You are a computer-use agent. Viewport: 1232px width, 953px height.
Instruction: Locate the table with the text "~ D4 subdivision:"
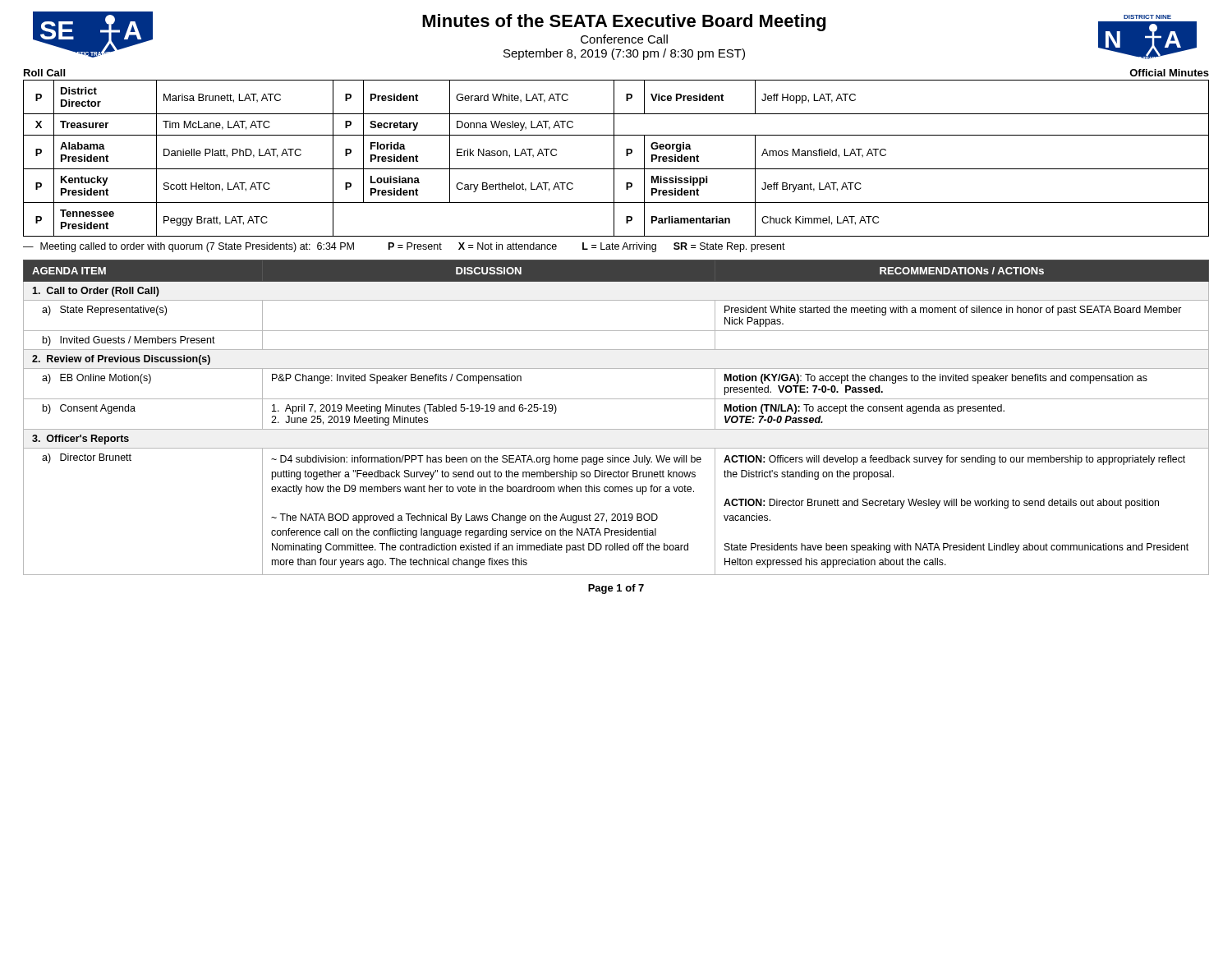pos(616,415)
